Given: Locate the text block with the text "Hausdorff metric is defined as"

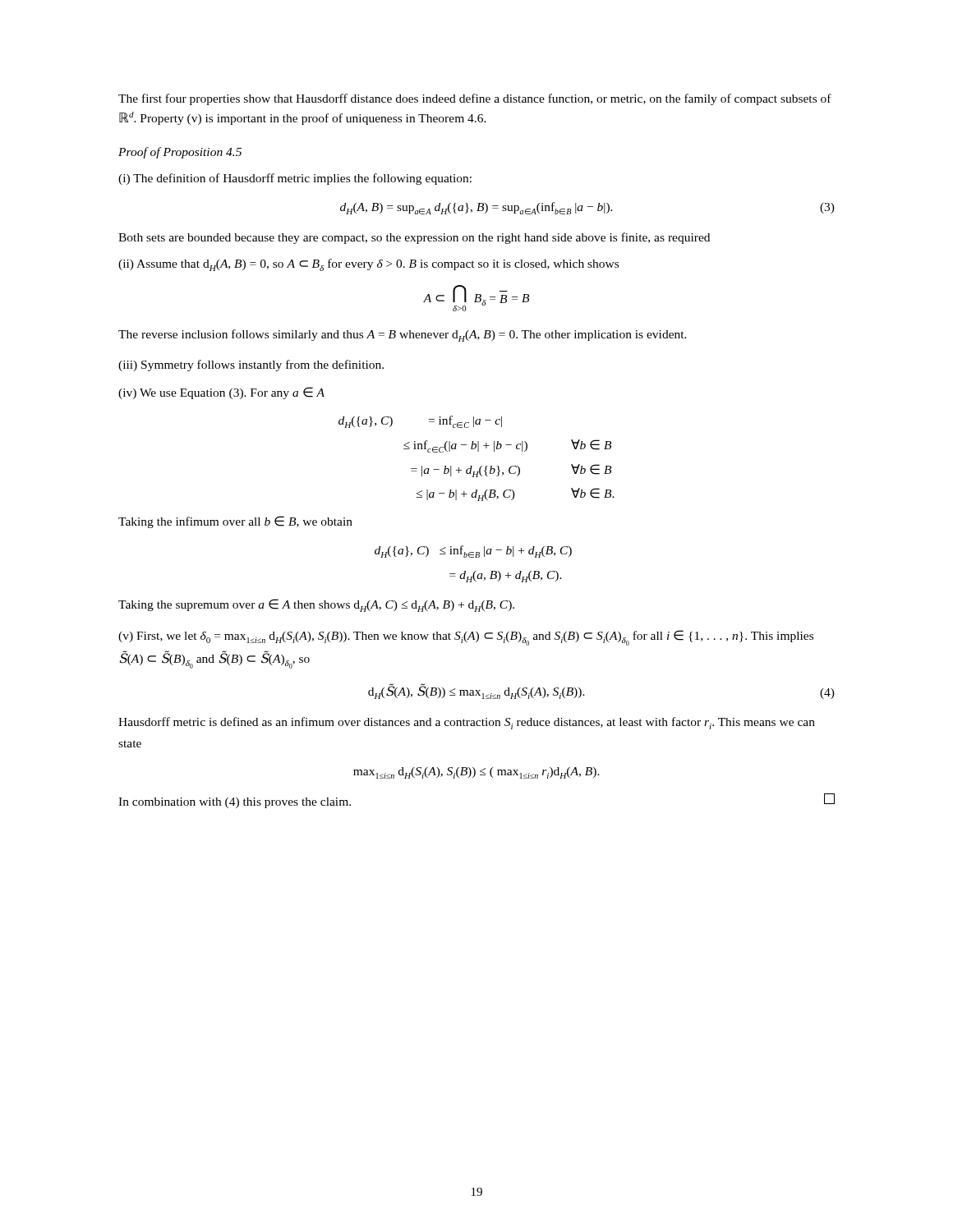Looking at the screenshot, I should click(x=476, y=732).
